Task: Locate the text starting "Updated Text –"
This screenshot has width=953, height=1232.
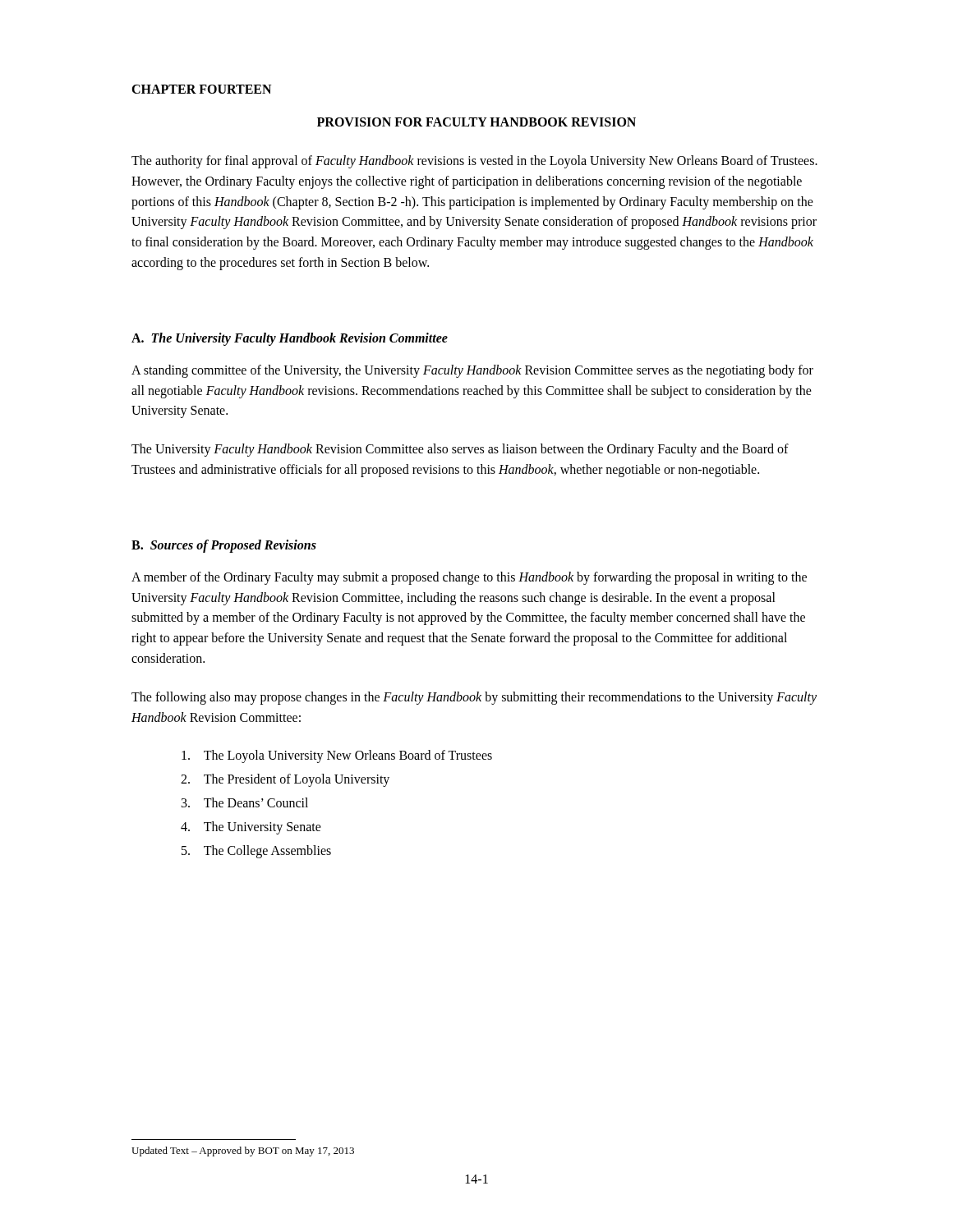Action: pos(243,1152)
